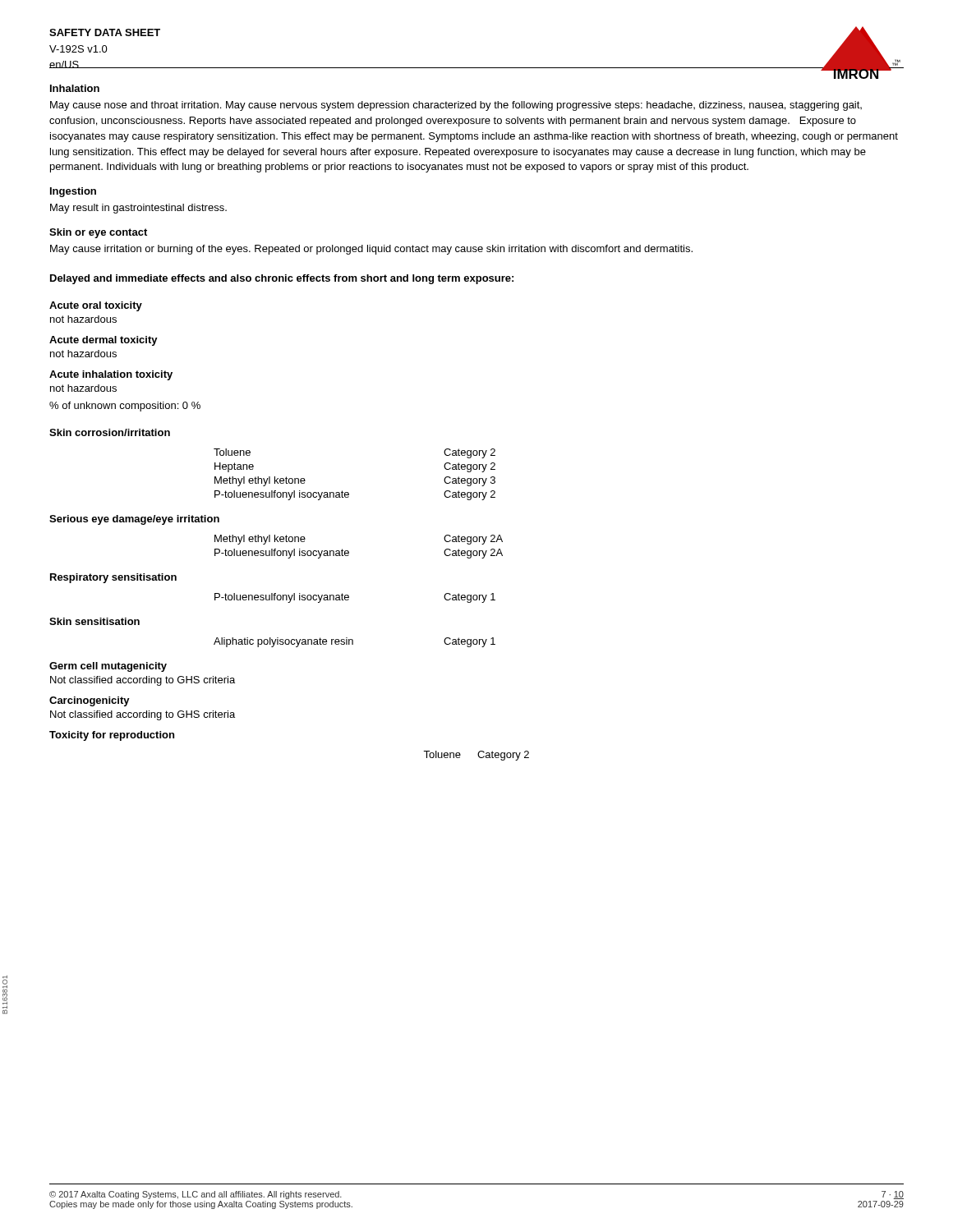This screenshot has height=1232, width=953.
Task: Find the logo
Action: coord(859,49)
